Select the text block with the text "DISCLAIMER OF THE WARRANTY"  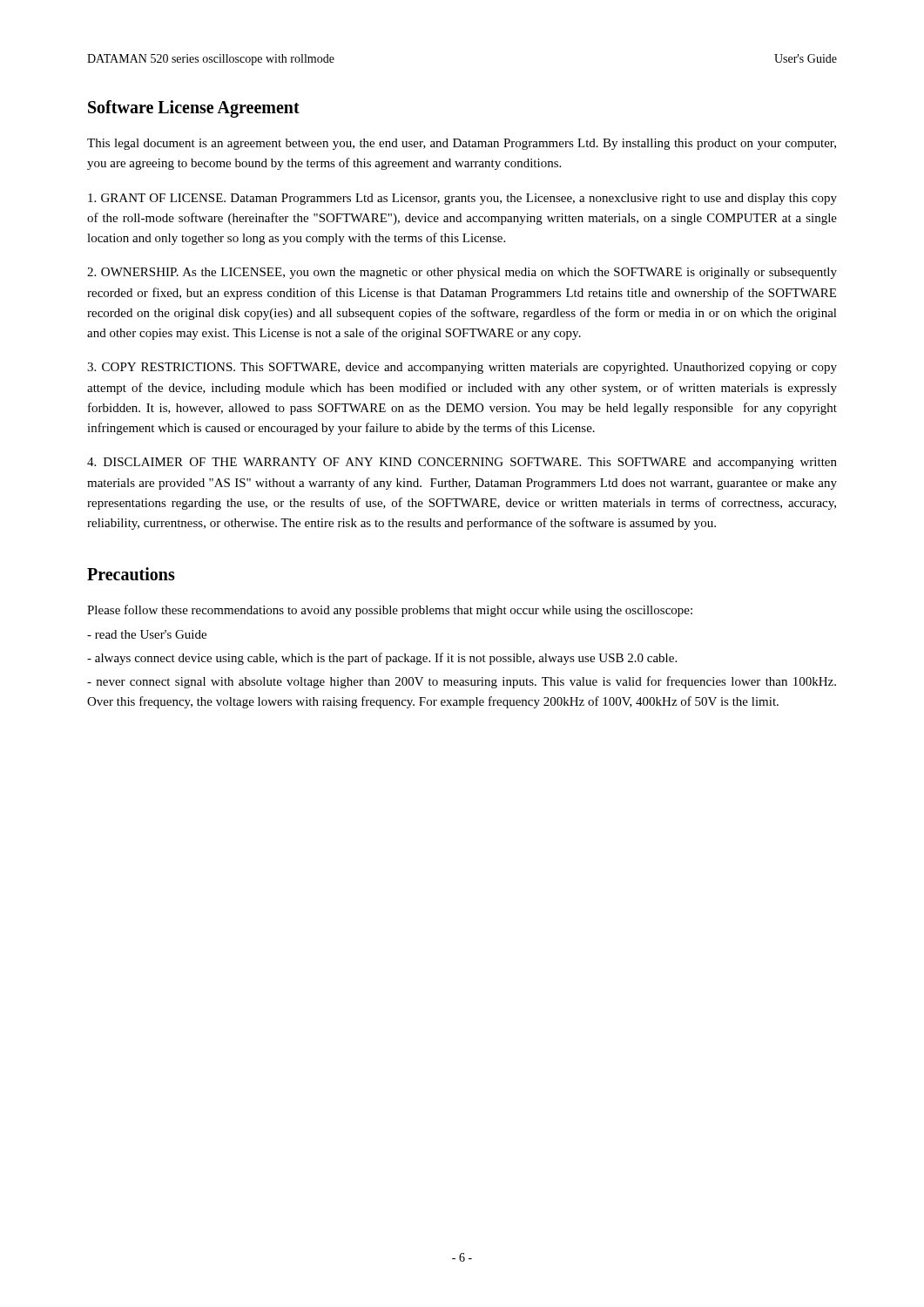coord(462,492)
